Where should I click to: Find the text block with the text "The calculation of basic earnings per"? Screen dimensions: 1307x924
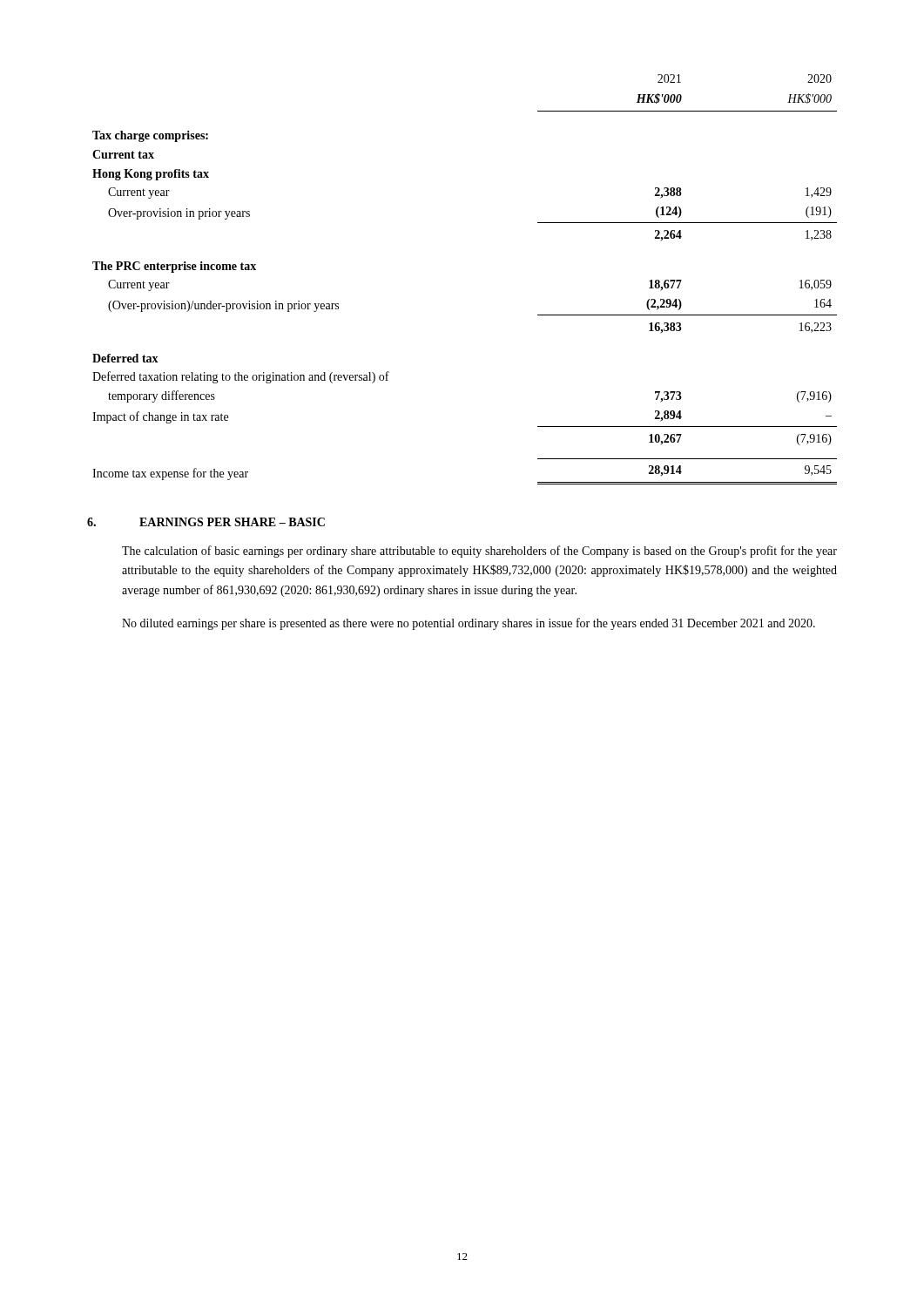pyautogui.click(x=479, y=571)
